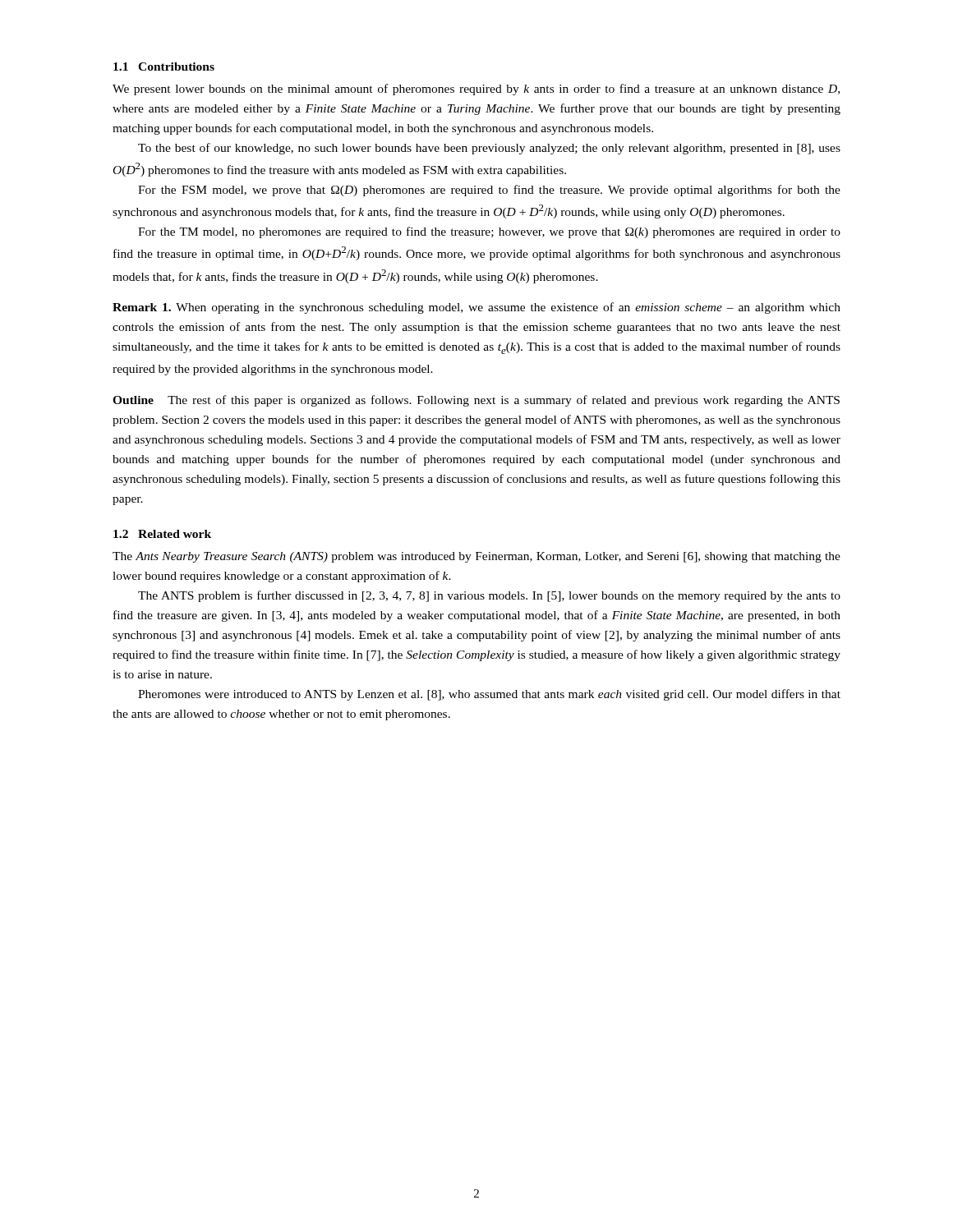Find the text starting "1.1 Contributions"
Image resolution: width=953 pixels, height=1232 pixels.
[163, 66]
